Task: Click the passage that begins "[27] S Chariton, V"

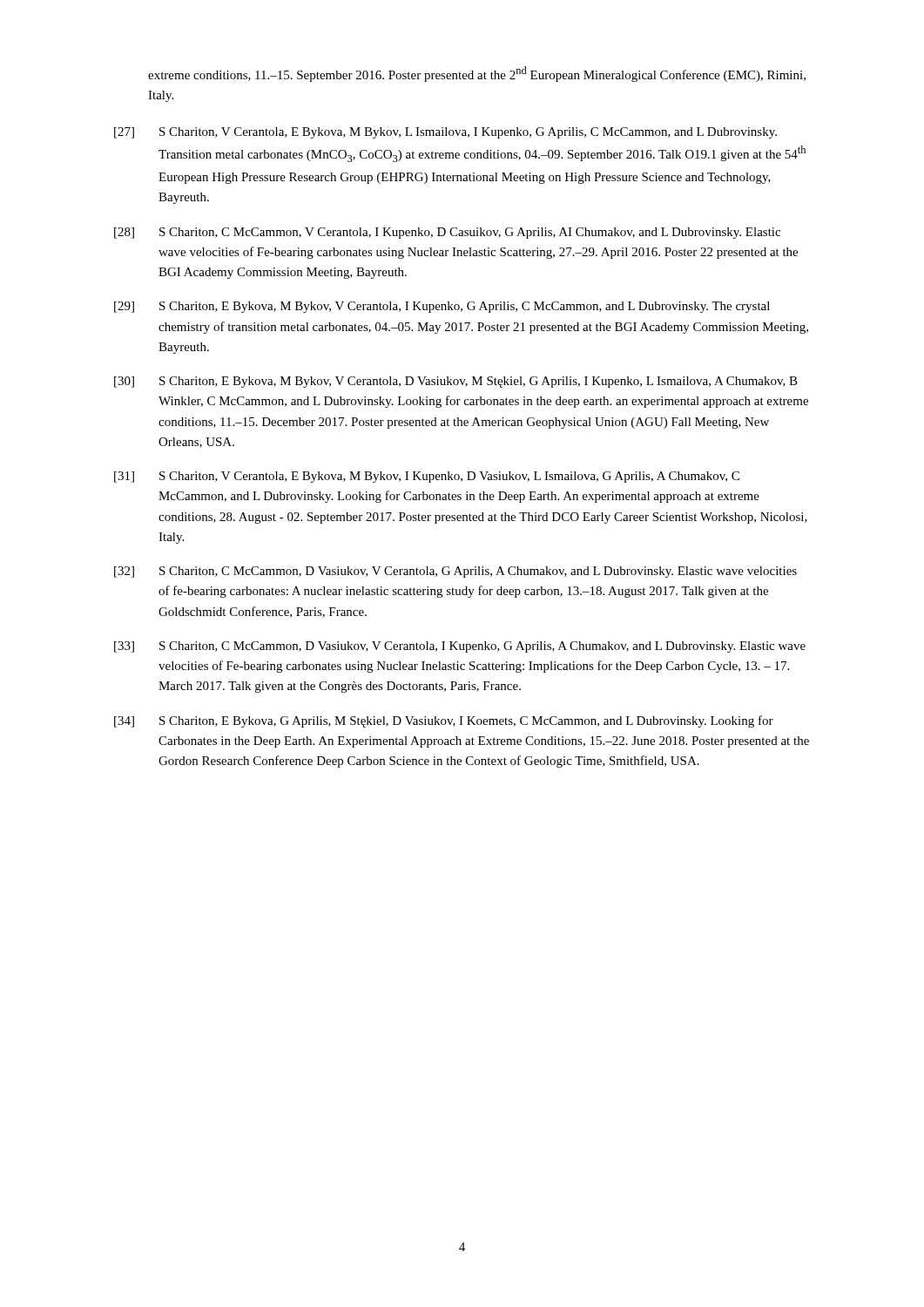Action: pos(462,165)
